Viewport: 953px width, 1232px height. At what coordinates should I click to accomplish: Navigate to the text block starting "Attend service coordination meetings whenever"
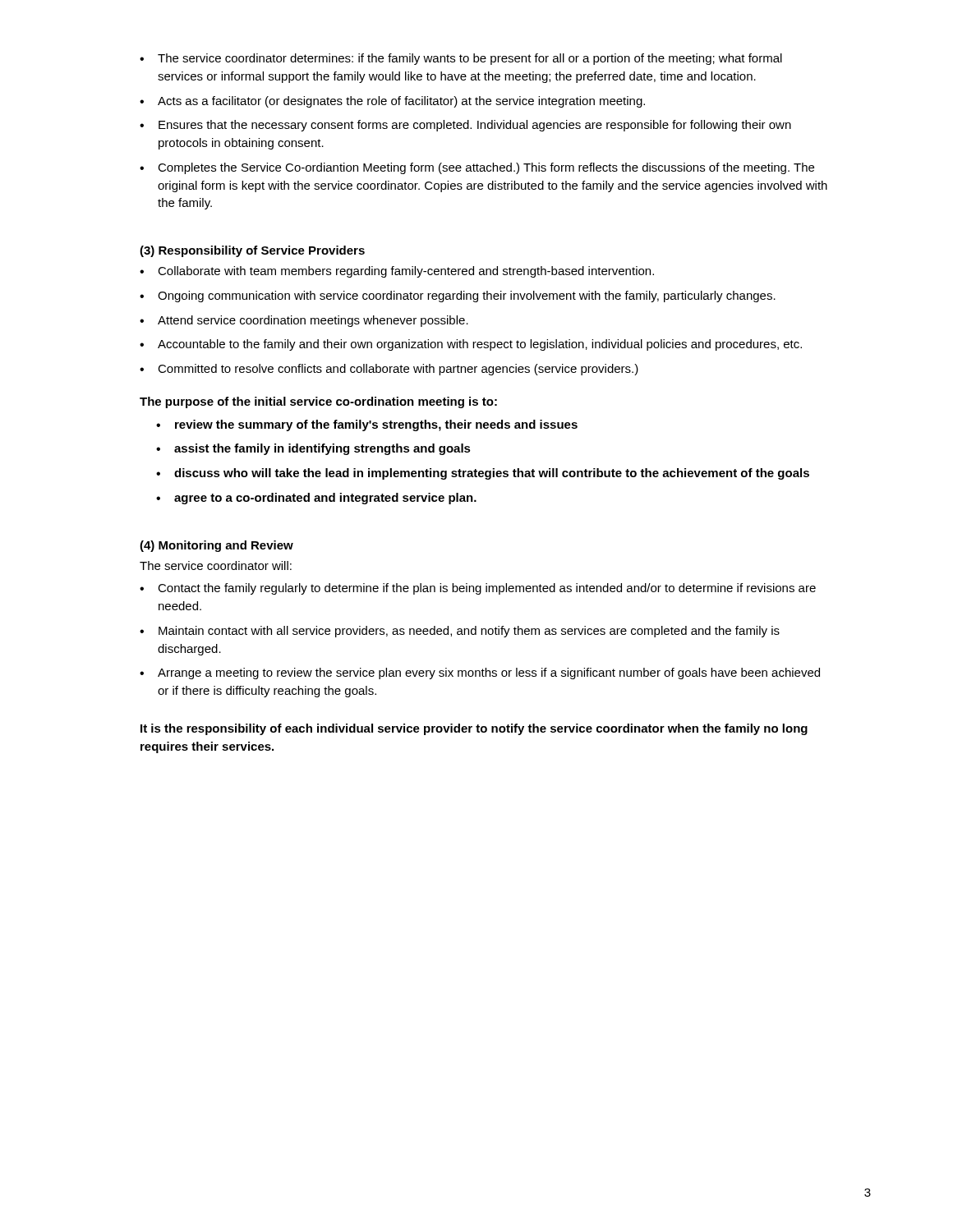(304, 321)
